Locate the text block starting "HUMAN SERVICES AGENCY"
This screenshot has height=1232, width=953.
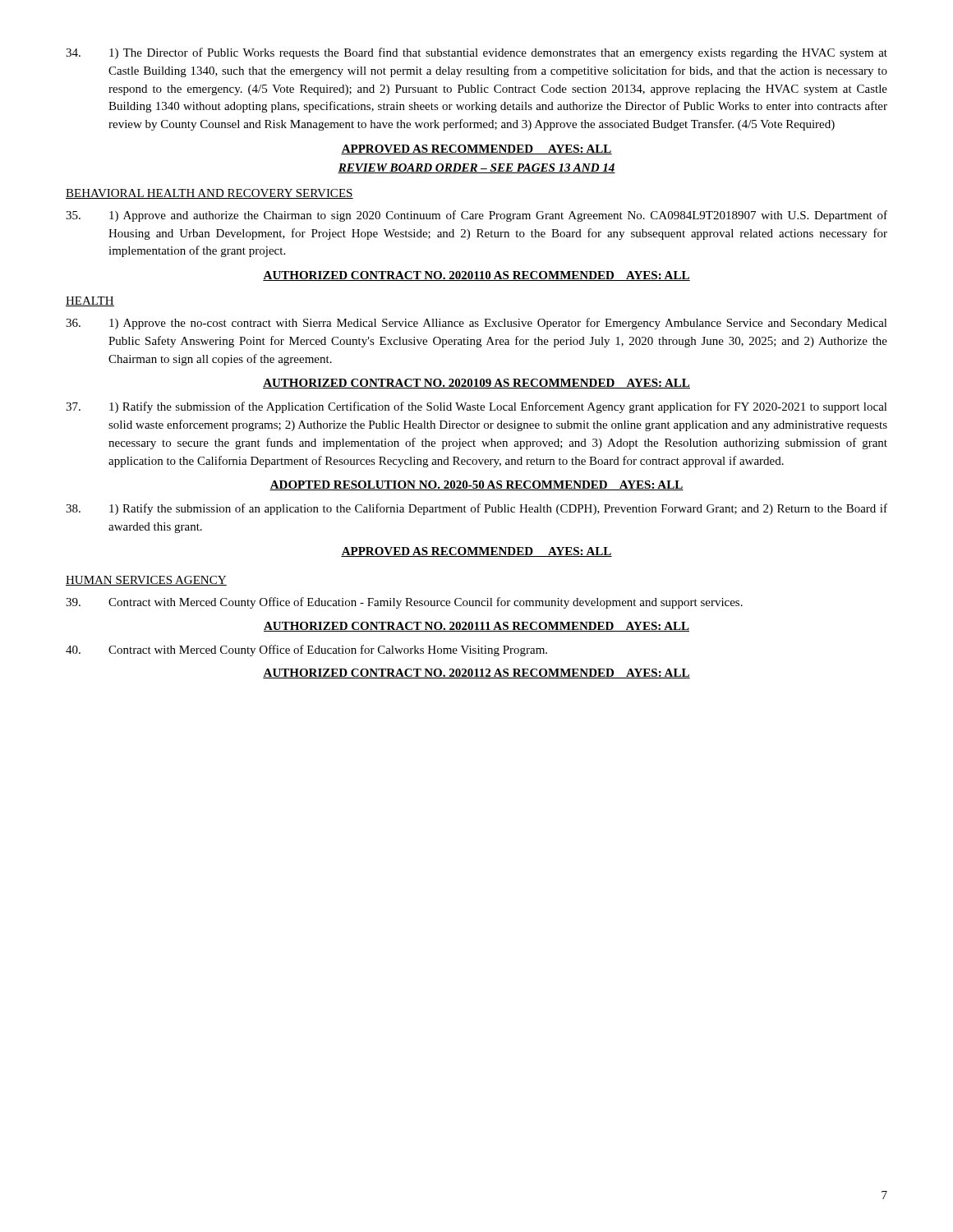(146, 580)
